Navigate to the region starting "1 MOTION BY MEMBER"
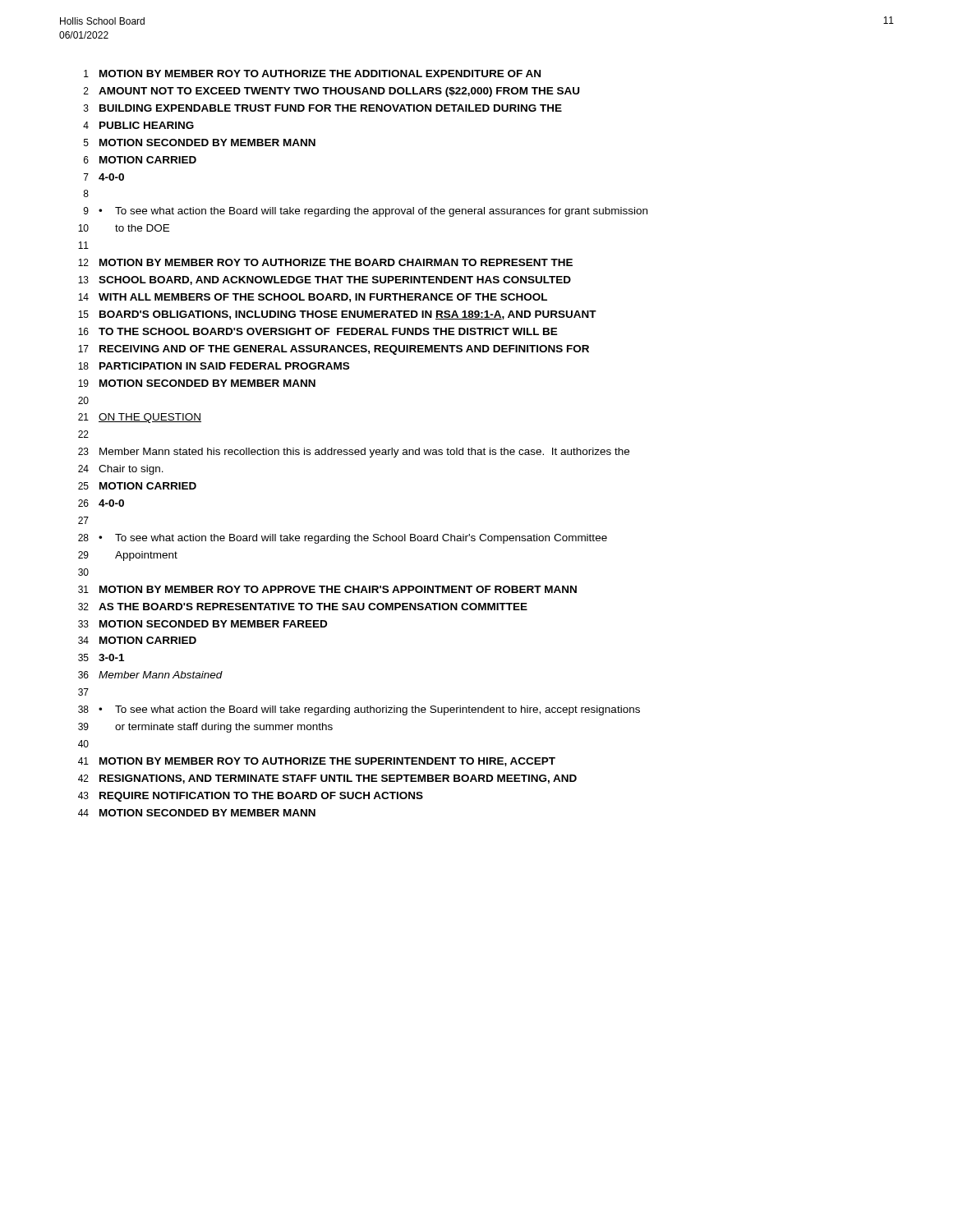Image resolution: width=953 pixels, height=1232 pixels. click(x=476, y=100)
